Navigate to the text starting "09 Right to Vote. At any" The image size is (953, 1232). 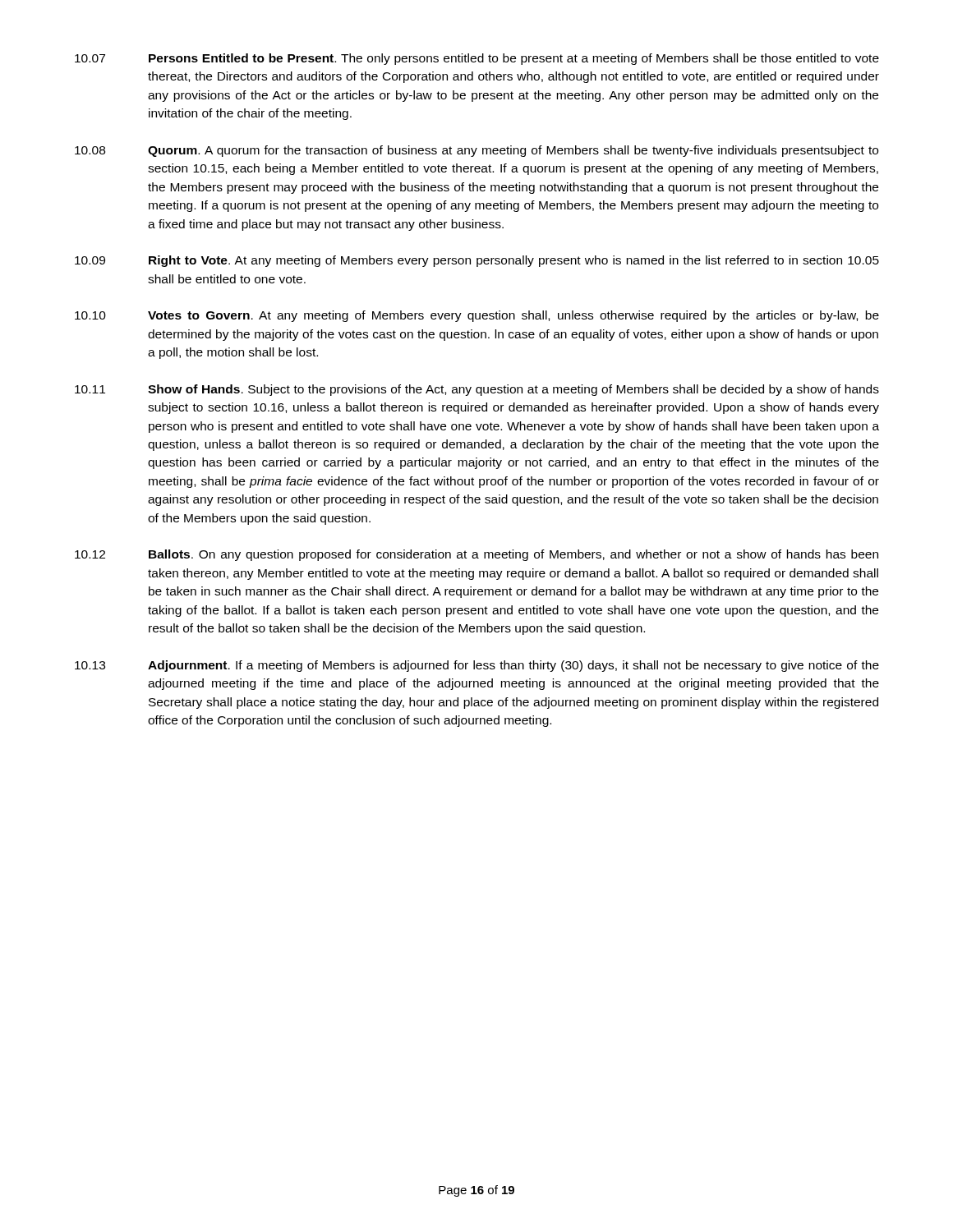coord(476,270)
